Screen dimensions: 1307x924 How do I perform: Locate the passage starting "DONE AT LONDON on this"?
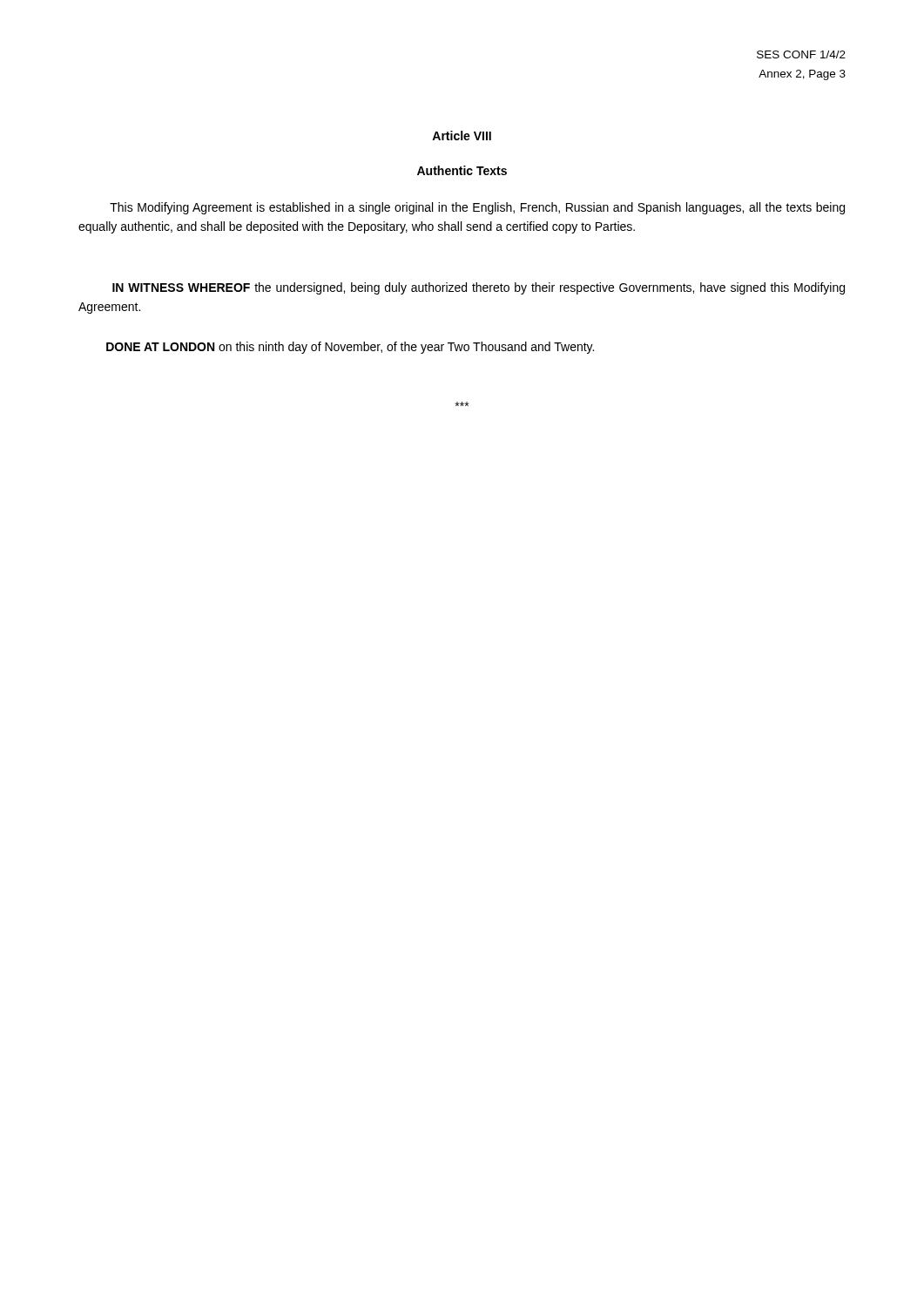(337, 347)
